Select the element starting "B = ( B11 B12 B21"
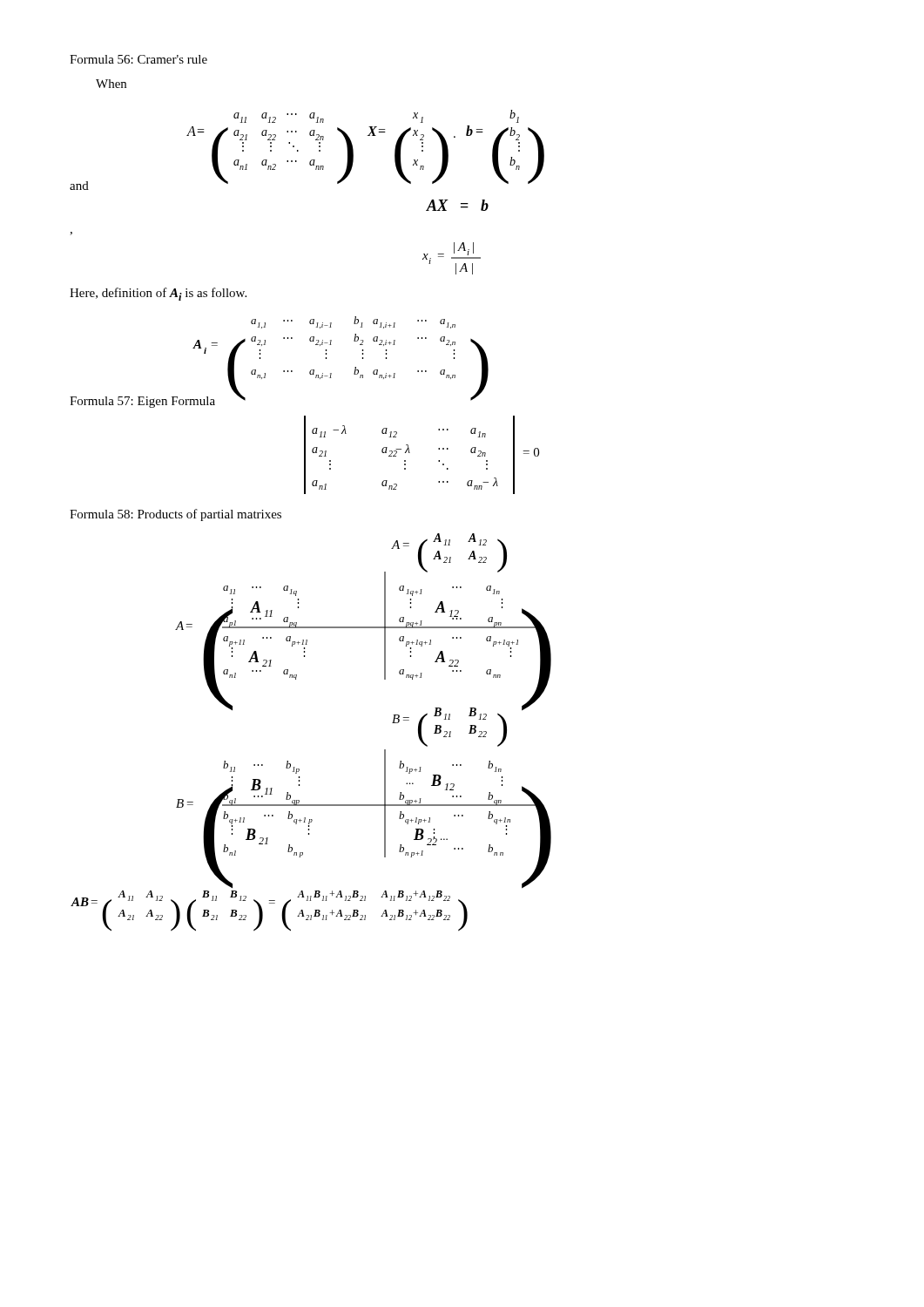924x1307 pixels. (462, 721)
